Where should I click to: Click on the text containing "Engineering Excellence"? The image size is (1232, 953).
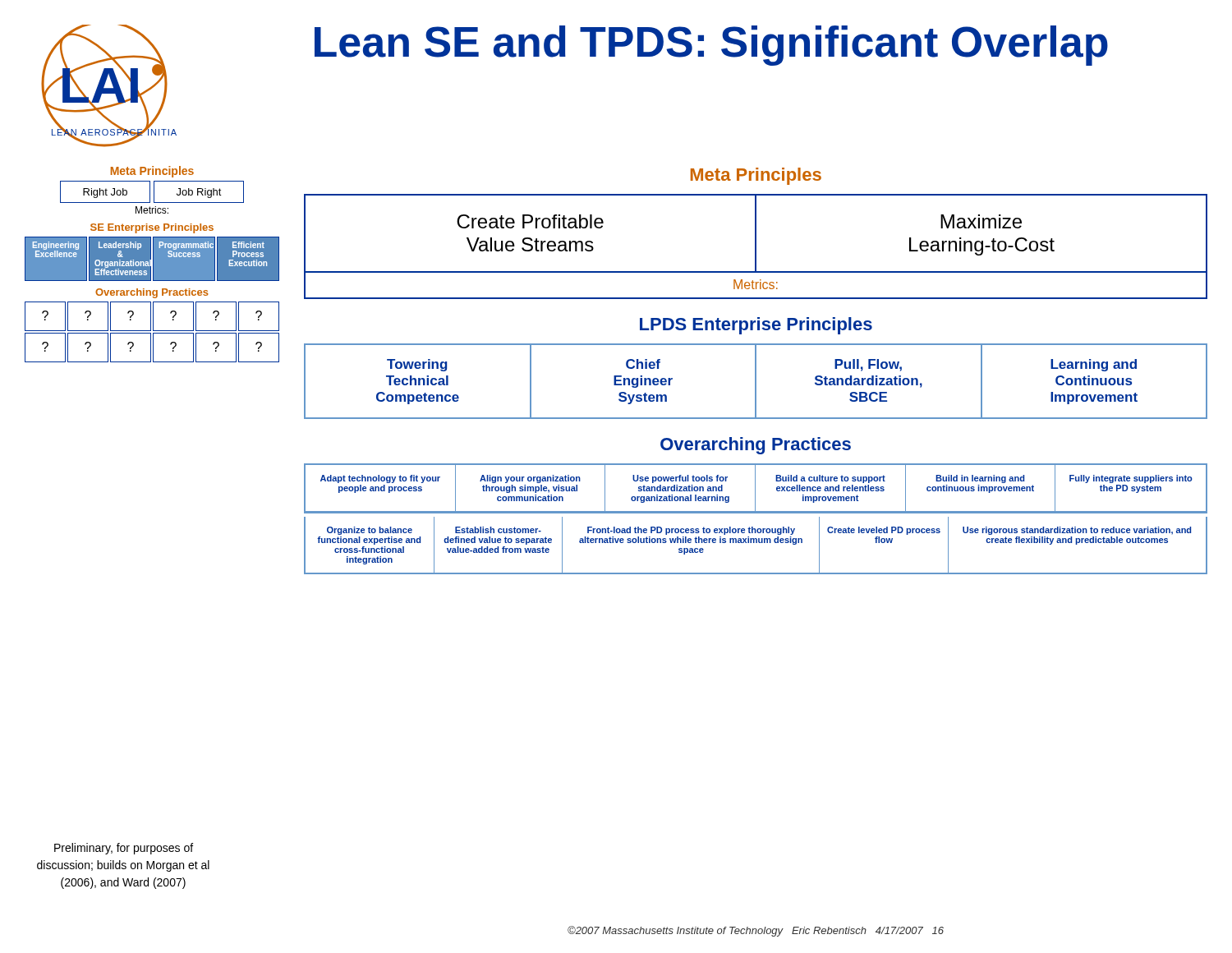pos(56,250)
